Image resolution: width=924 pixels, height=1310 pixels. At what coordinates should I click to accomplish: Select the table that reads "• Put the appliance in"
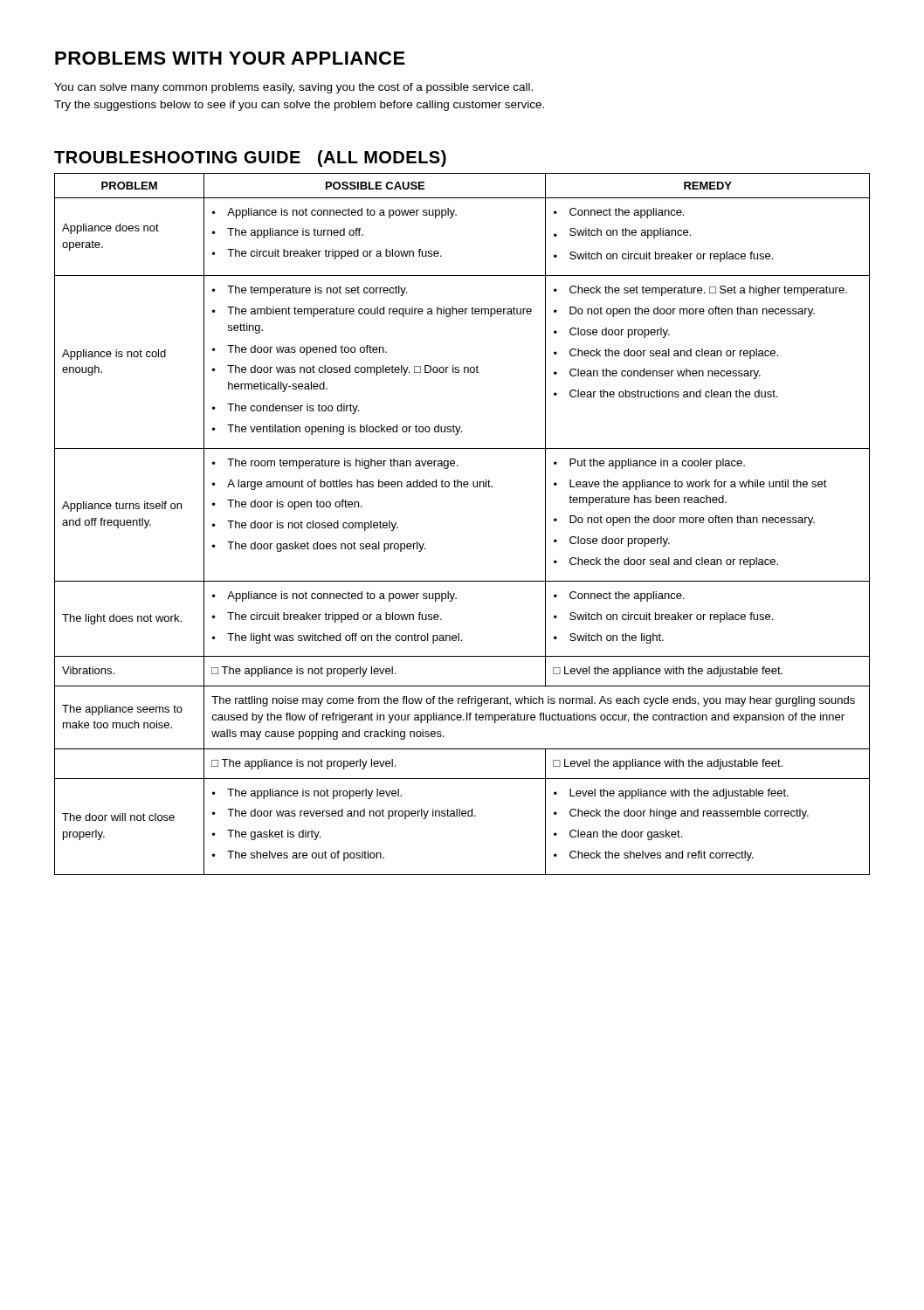pyautogui.click(x=462, y=524)
